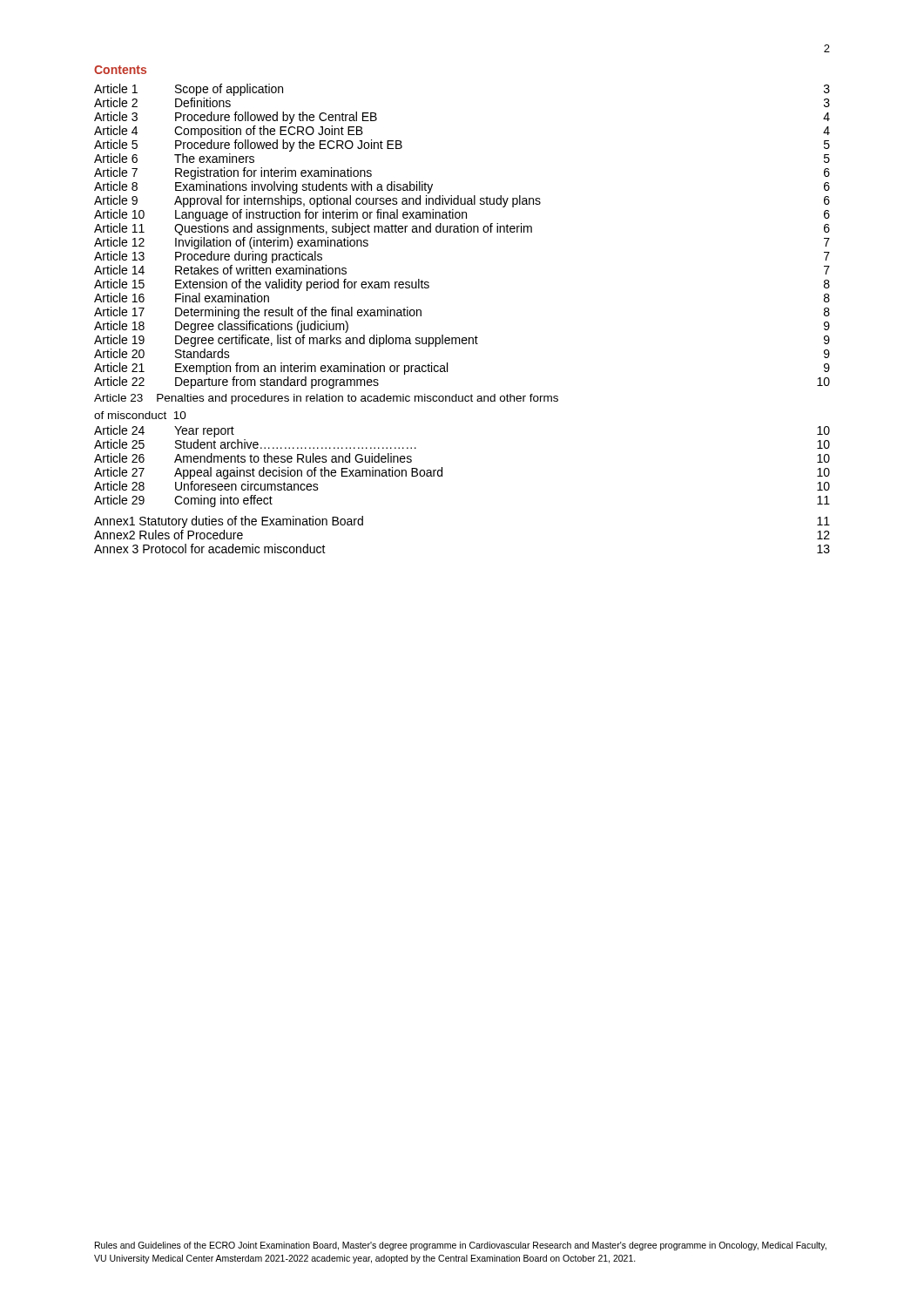This screenshot has width=924, height=1307.
Task: Click on the list item that reads "Article 13 Procedure"
Action: (x=120, y=257)
